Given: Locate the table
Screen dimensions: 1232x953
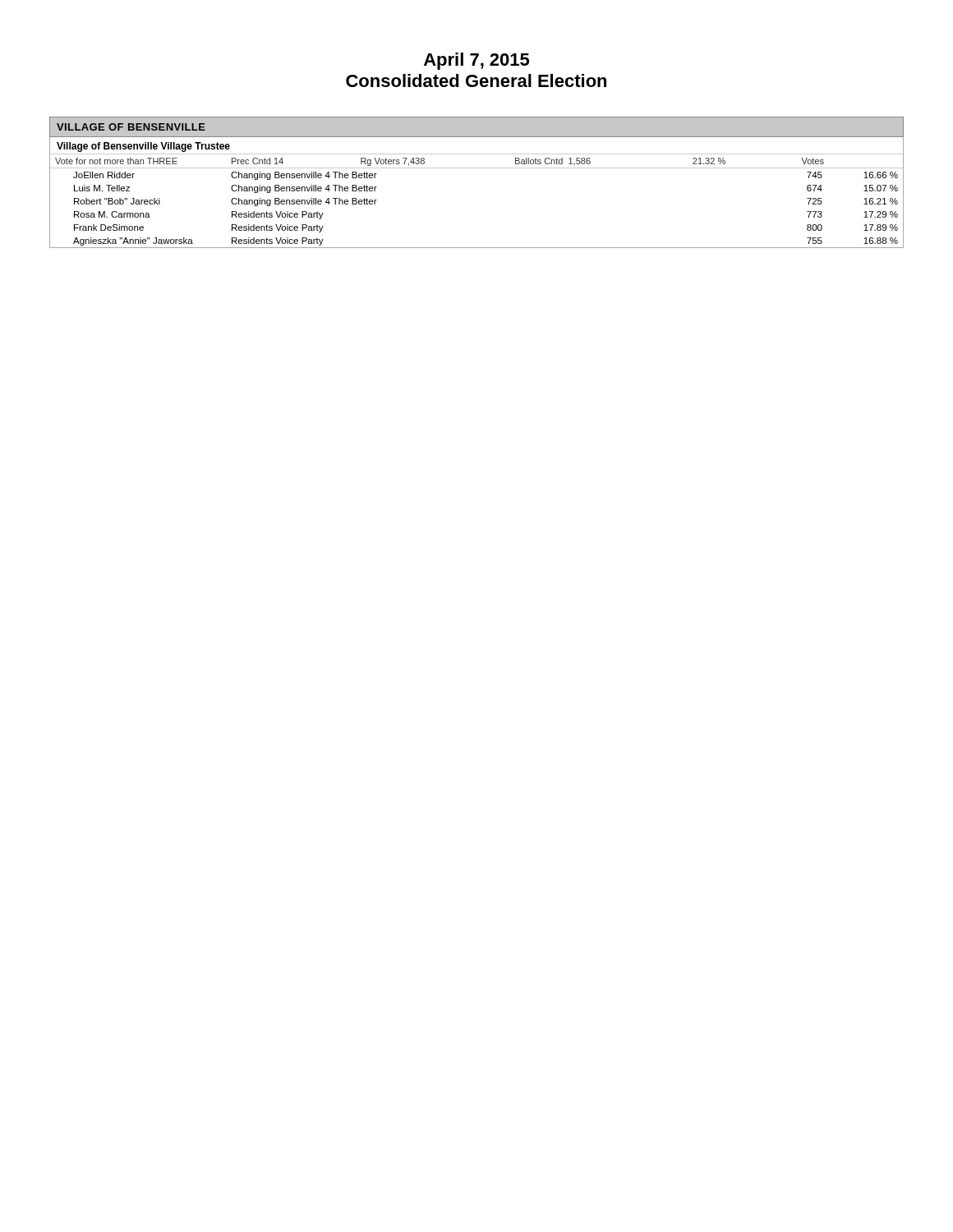Looking at the screenshot, I should pyautogui.click(x=476, y=193).
